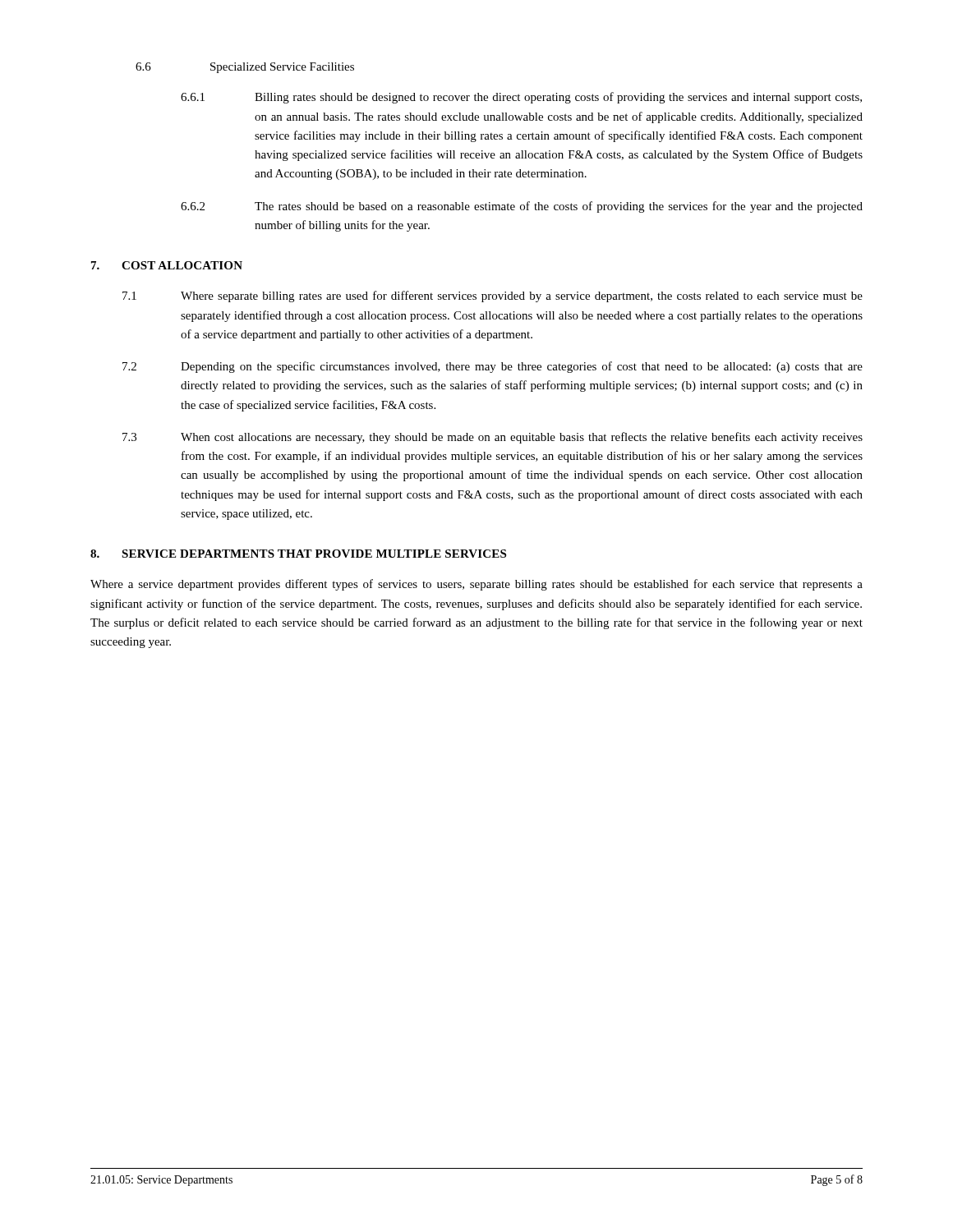Click on the element starting "6.6 Specialized Service Facilities"
Screen dimensions: 1232x953
tap(245, 68)
